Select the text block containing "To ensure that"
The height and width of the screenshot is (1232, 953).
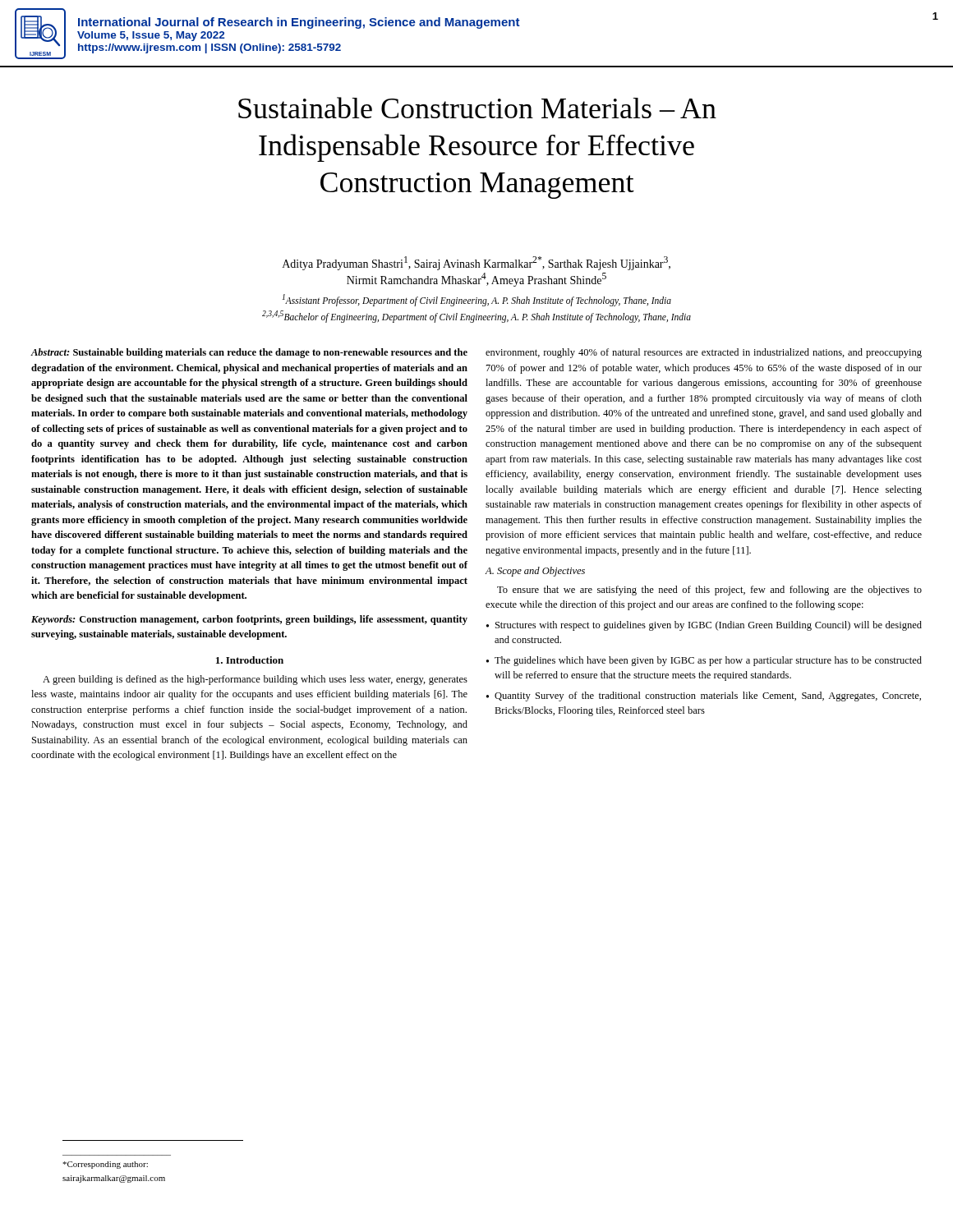[704, 597]
